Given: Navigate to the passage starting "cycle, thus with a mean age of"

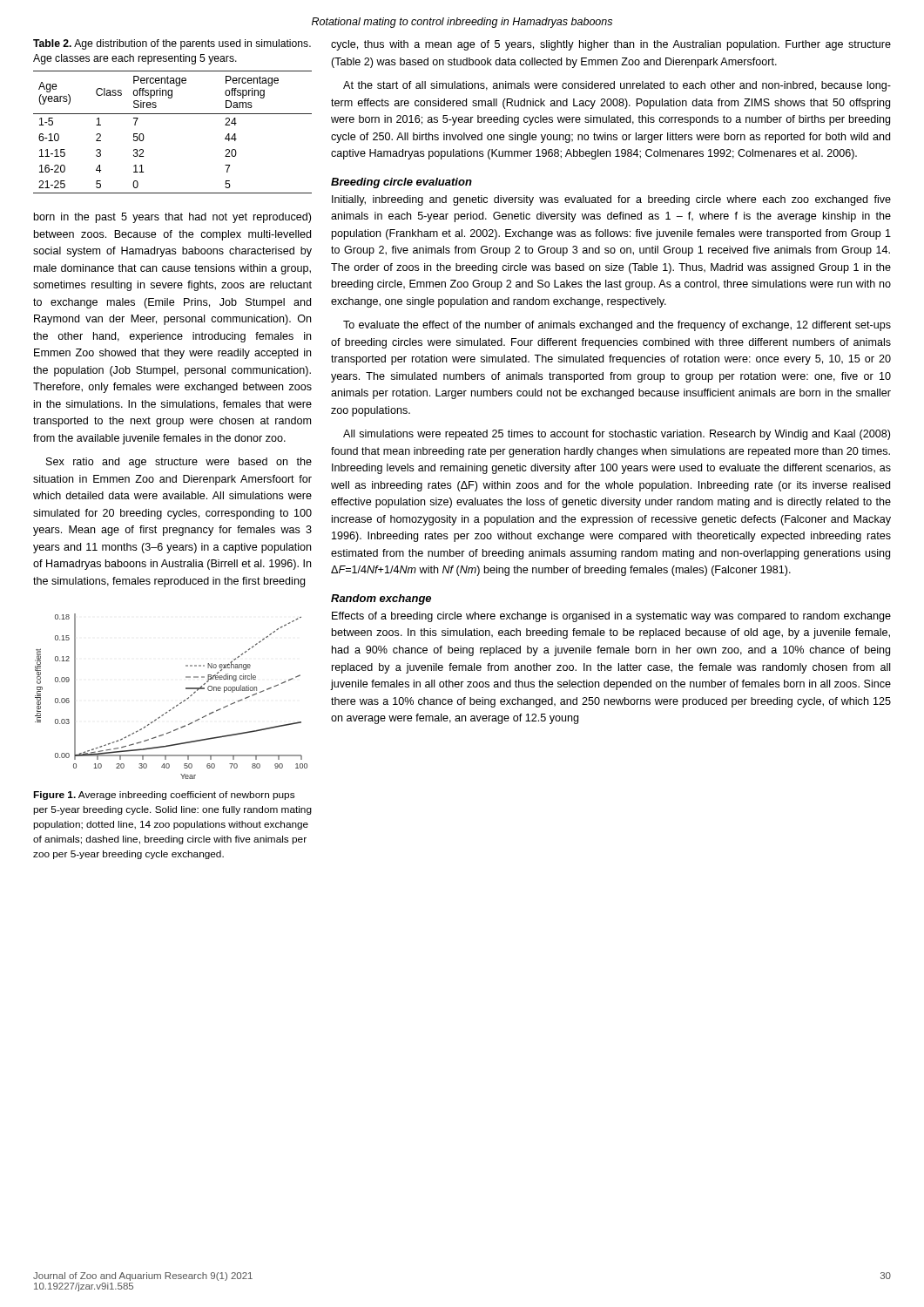Looking at the screenshot, I should tap(611, 53).
